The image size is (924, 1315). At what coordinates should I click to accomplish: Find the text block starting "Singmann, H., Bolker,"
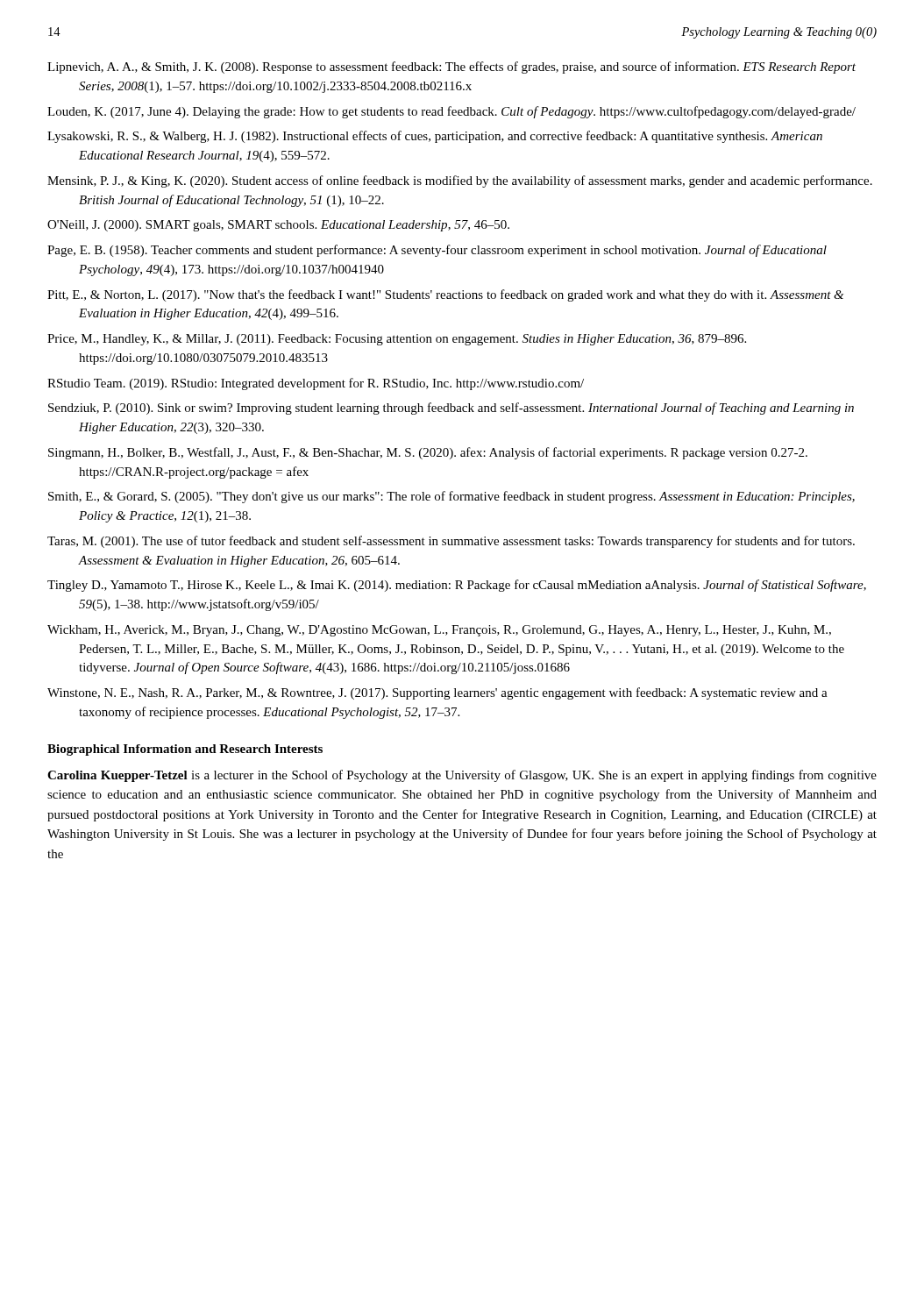point(428,462)
